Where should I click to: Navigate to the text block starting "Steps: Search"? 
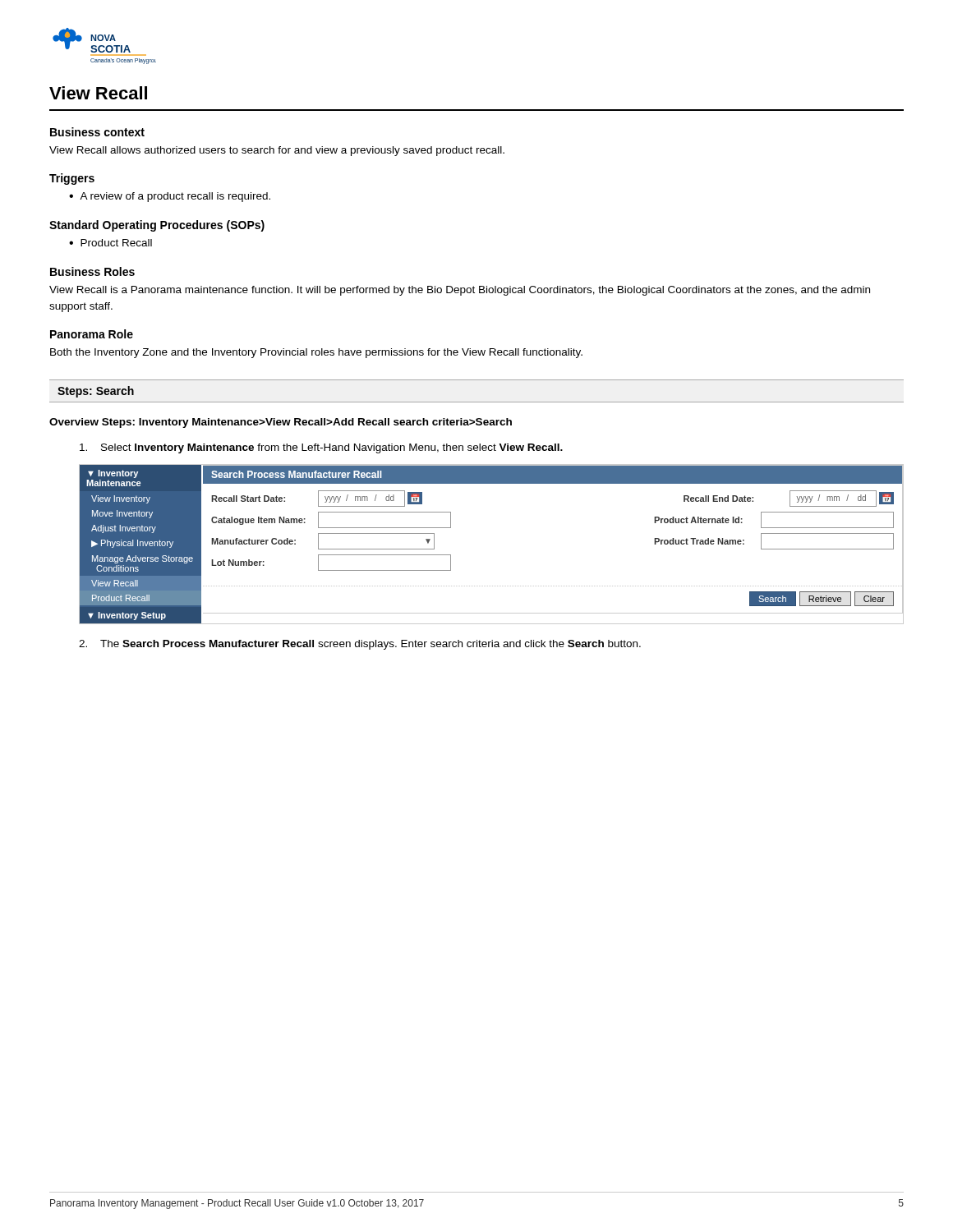pos(96,391)
